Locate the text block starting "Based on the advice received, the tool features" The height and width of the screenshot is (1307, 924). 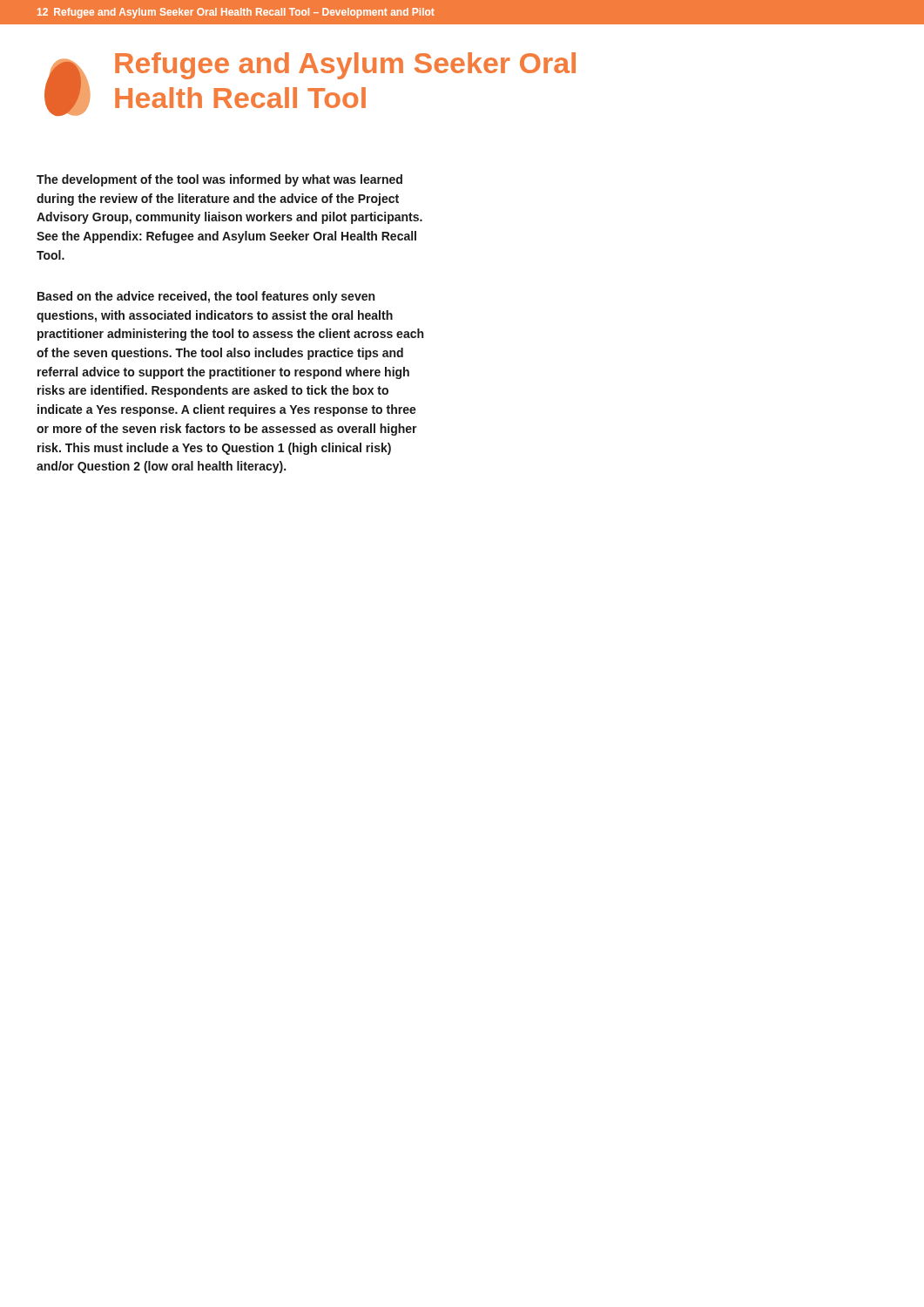pyautogui.click(x=233, y=382)
